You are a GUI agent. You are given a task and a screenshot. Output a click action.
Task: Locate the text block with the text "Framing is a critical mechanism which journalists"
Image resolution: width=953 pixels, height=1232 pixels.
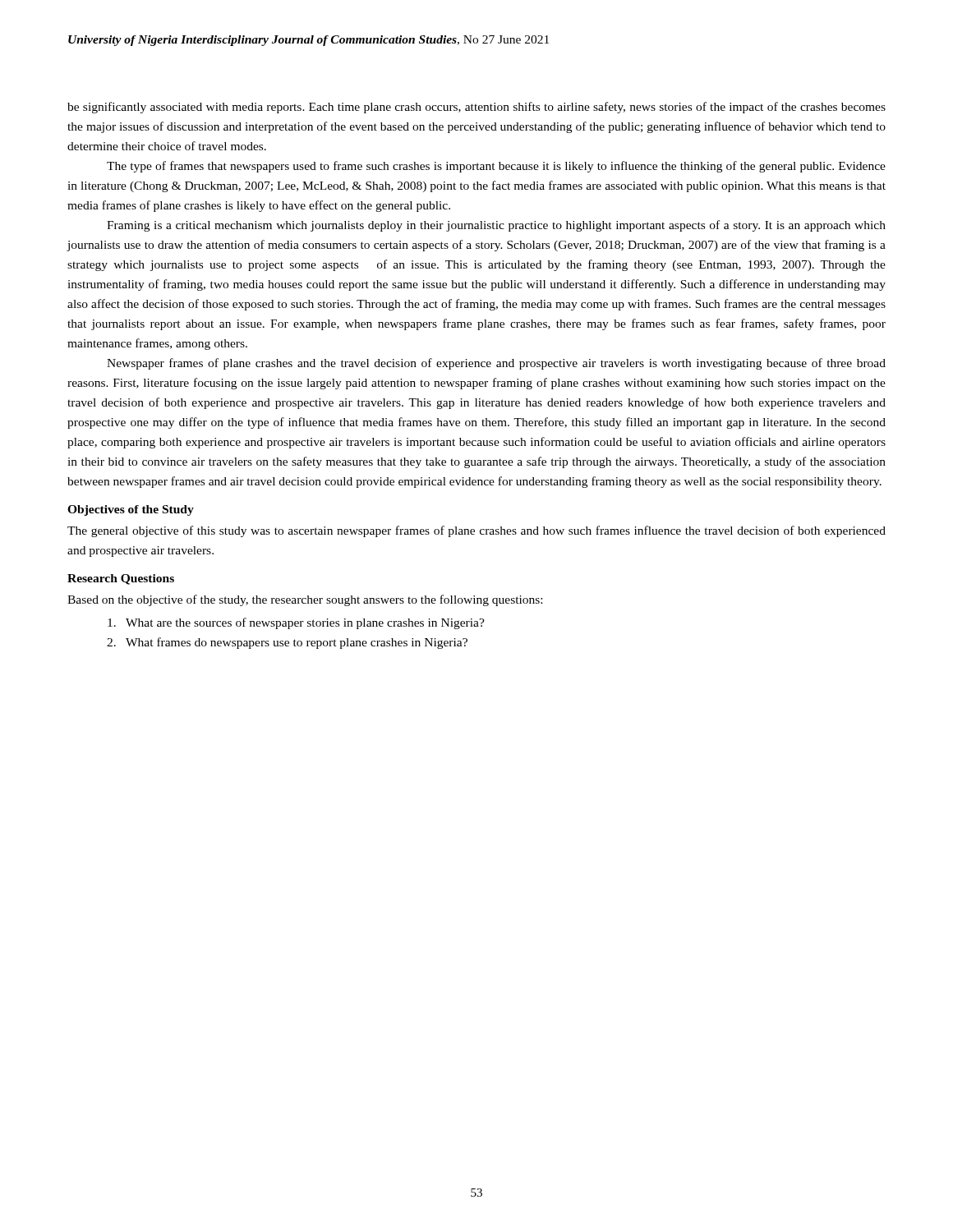pos(476,284)
